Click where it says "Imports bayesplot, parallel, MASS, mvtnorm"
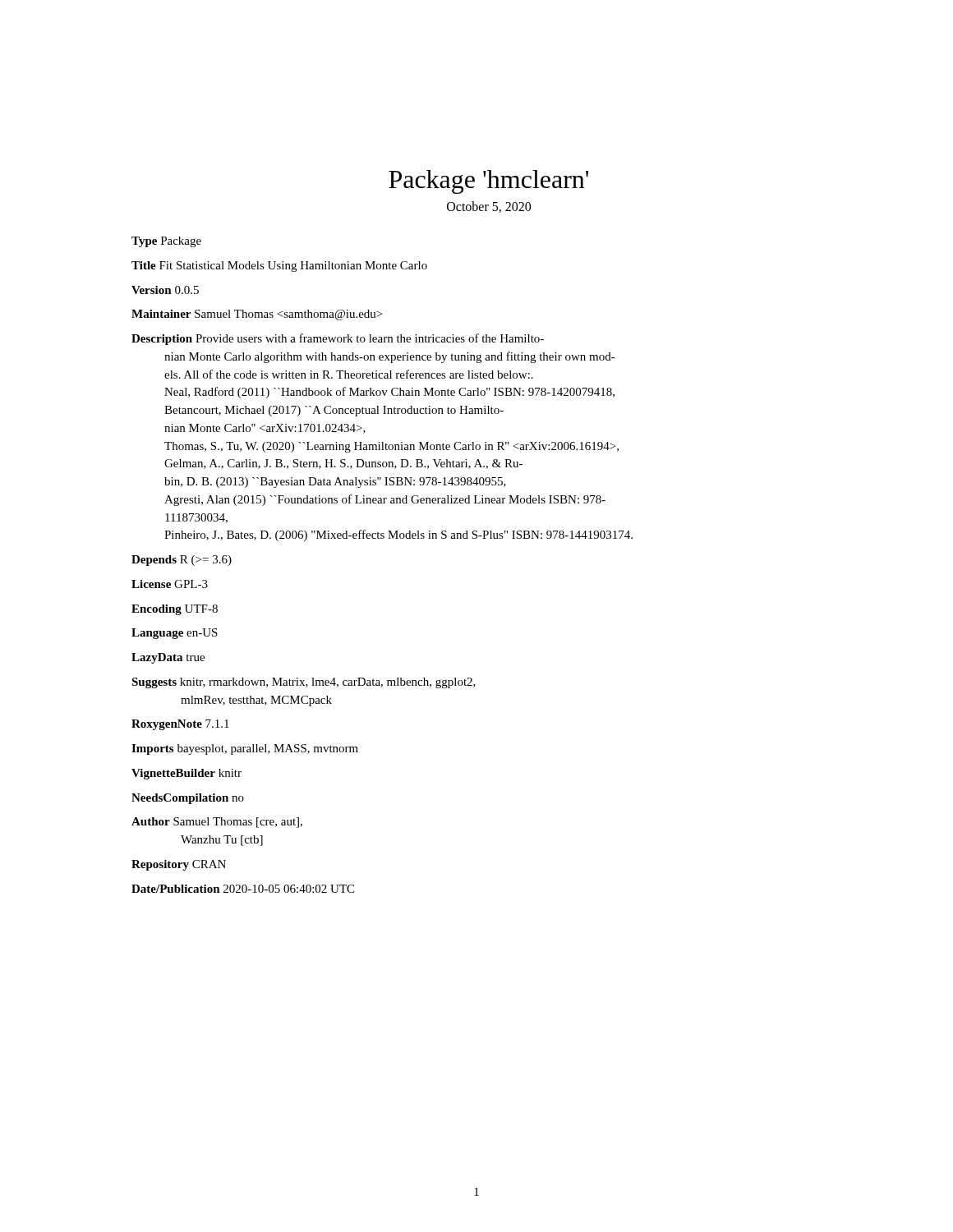The height and width of the screenshot is (1232, 953). [245, 748]
